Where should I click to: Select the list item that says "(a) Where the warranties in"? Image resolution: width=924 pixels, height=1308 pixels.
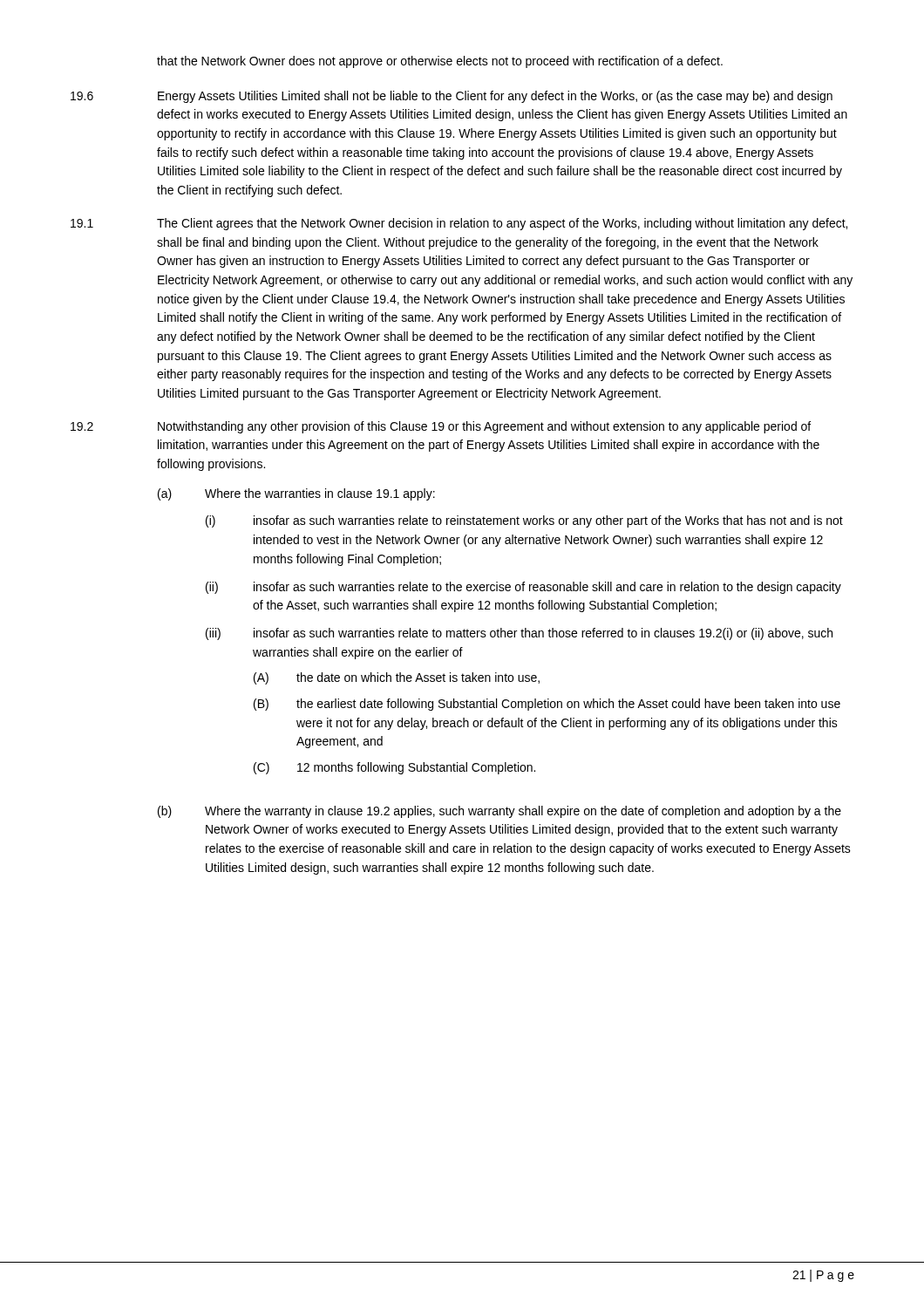tap(506, 639)
